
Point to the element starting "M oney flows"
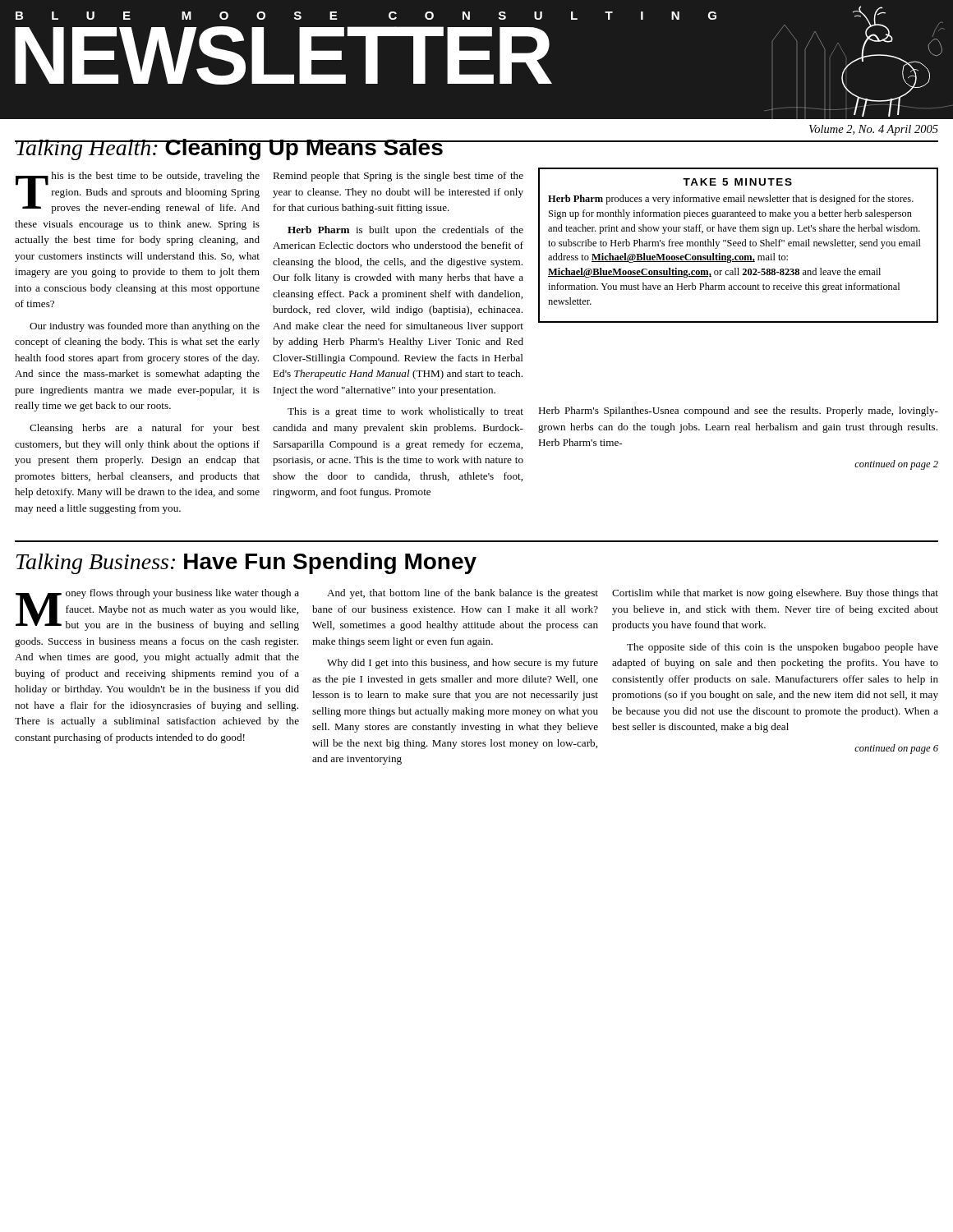tap(157, 668)
